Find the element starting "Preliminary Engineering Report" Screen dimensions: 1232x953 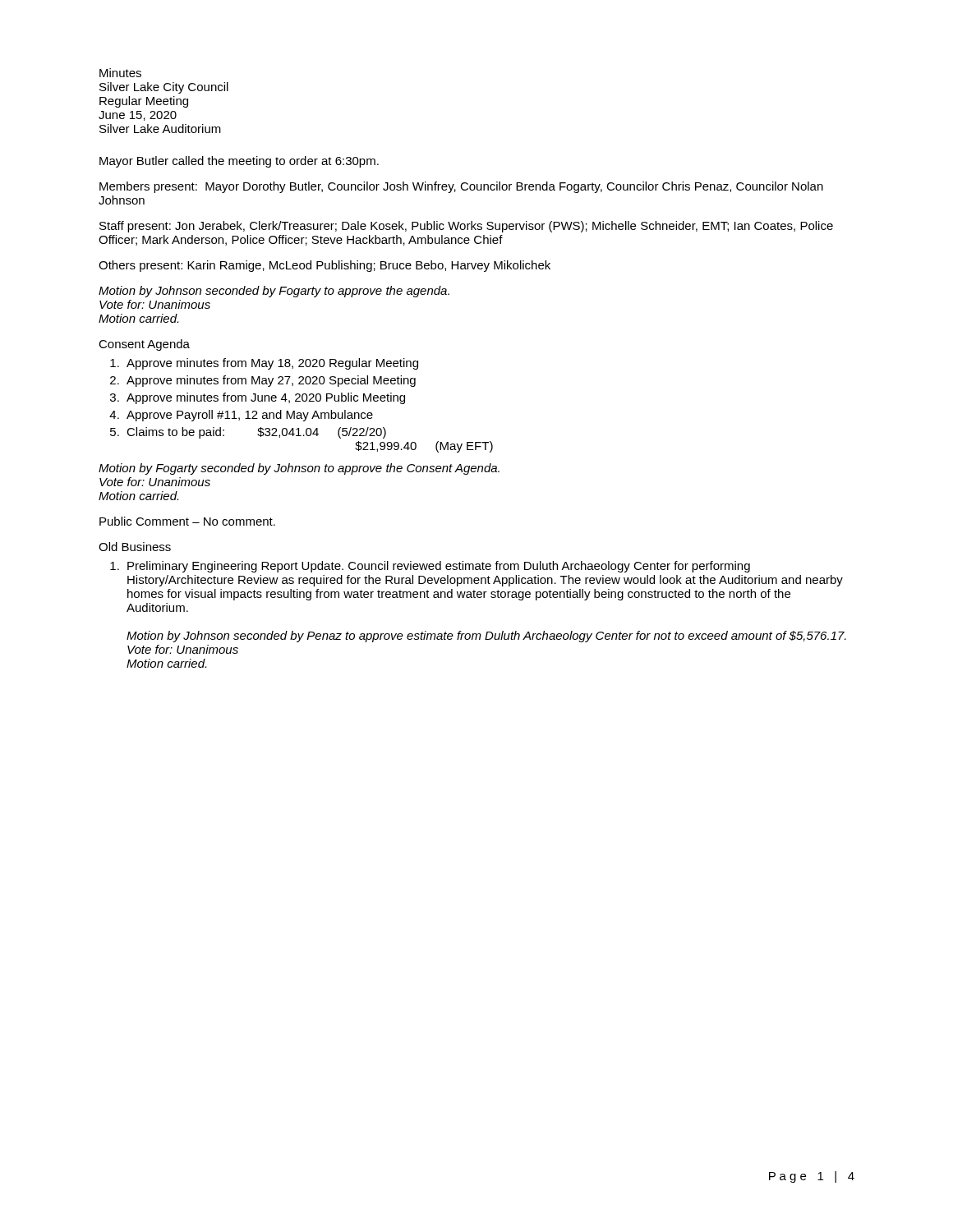coord(439,567)
